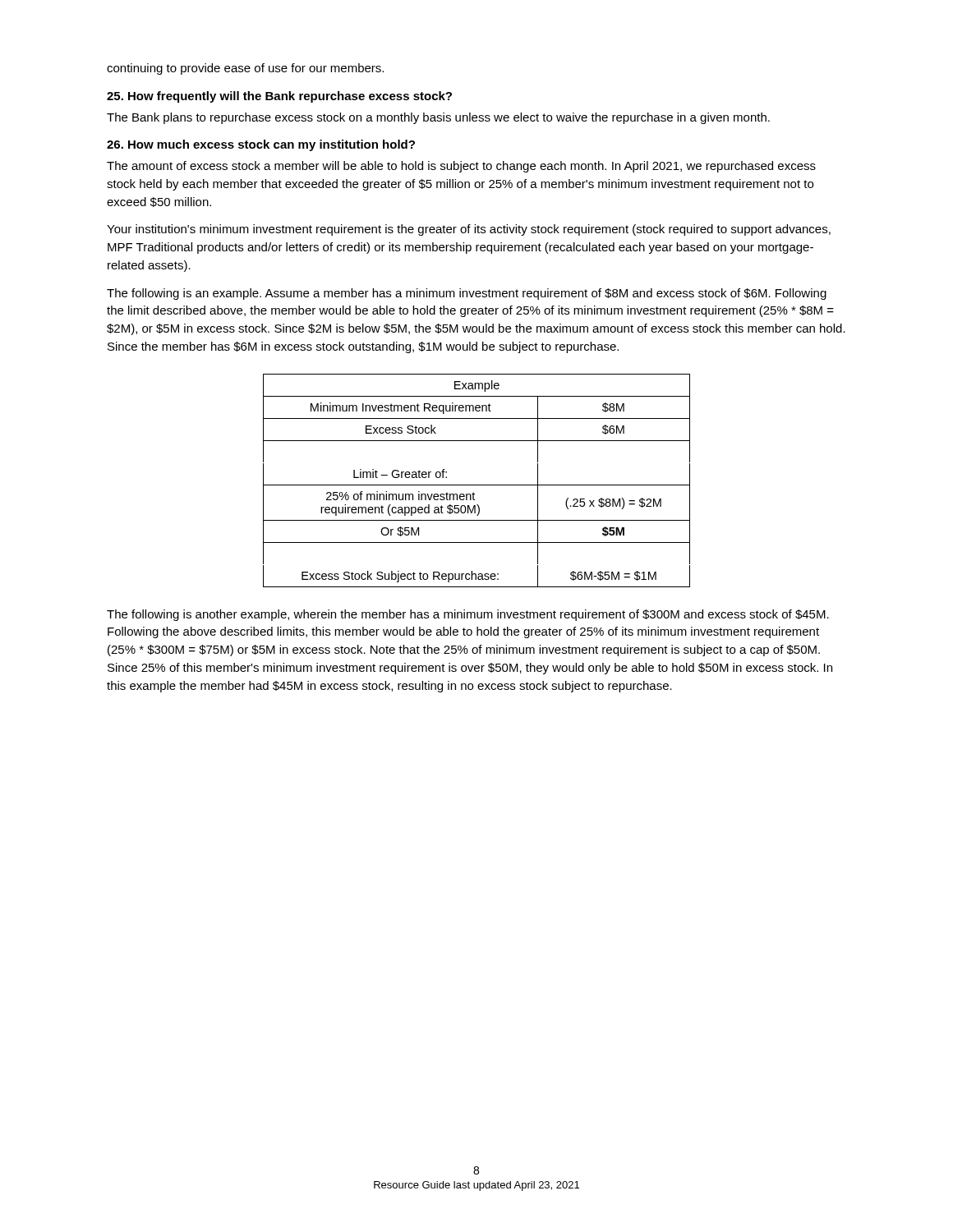Screen dimensions: 1232x953
Task: Find a table
Action: click(x=476, y=480)
